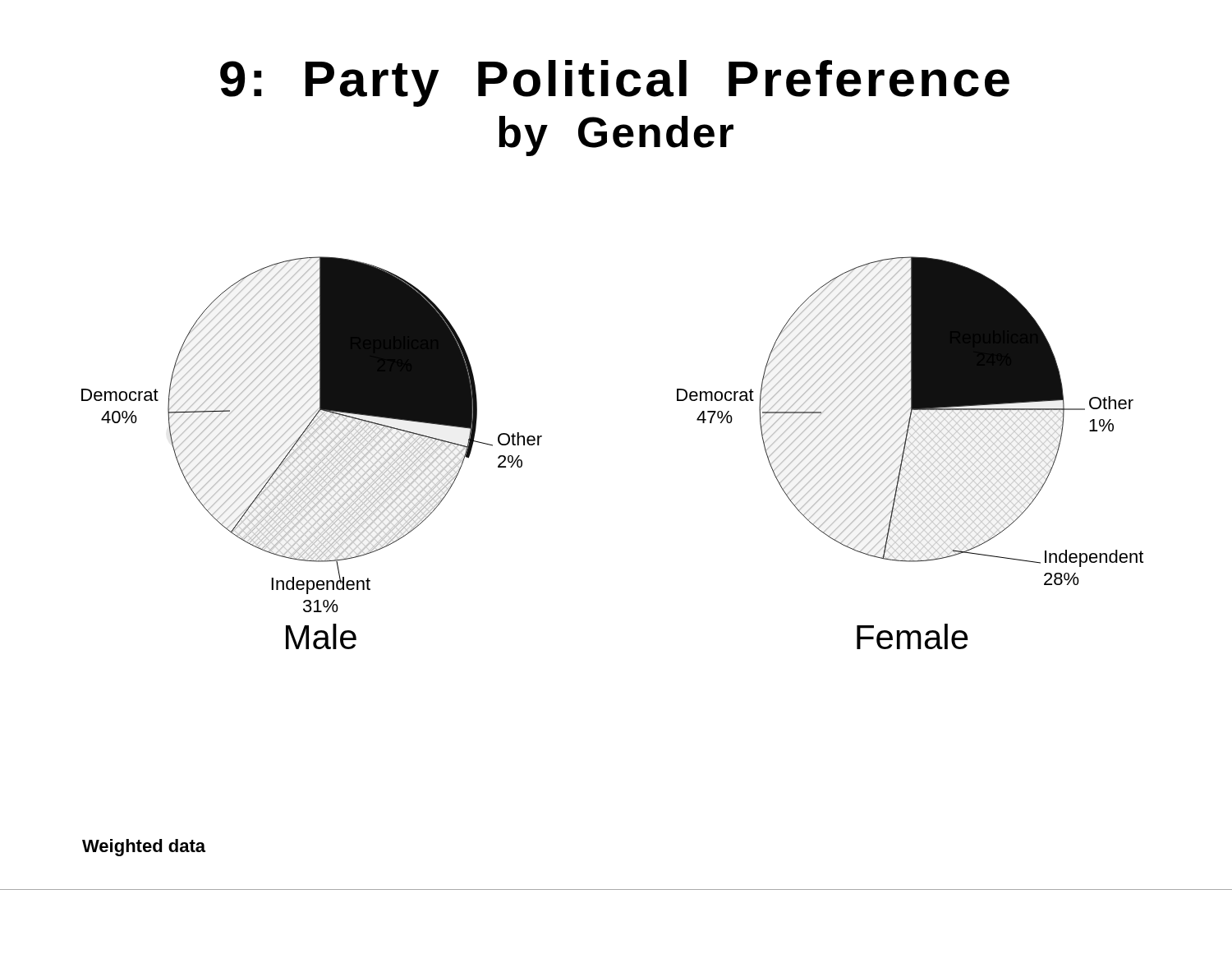
Task: Select the text containing "Weighted data"
Action: (144, 846)
